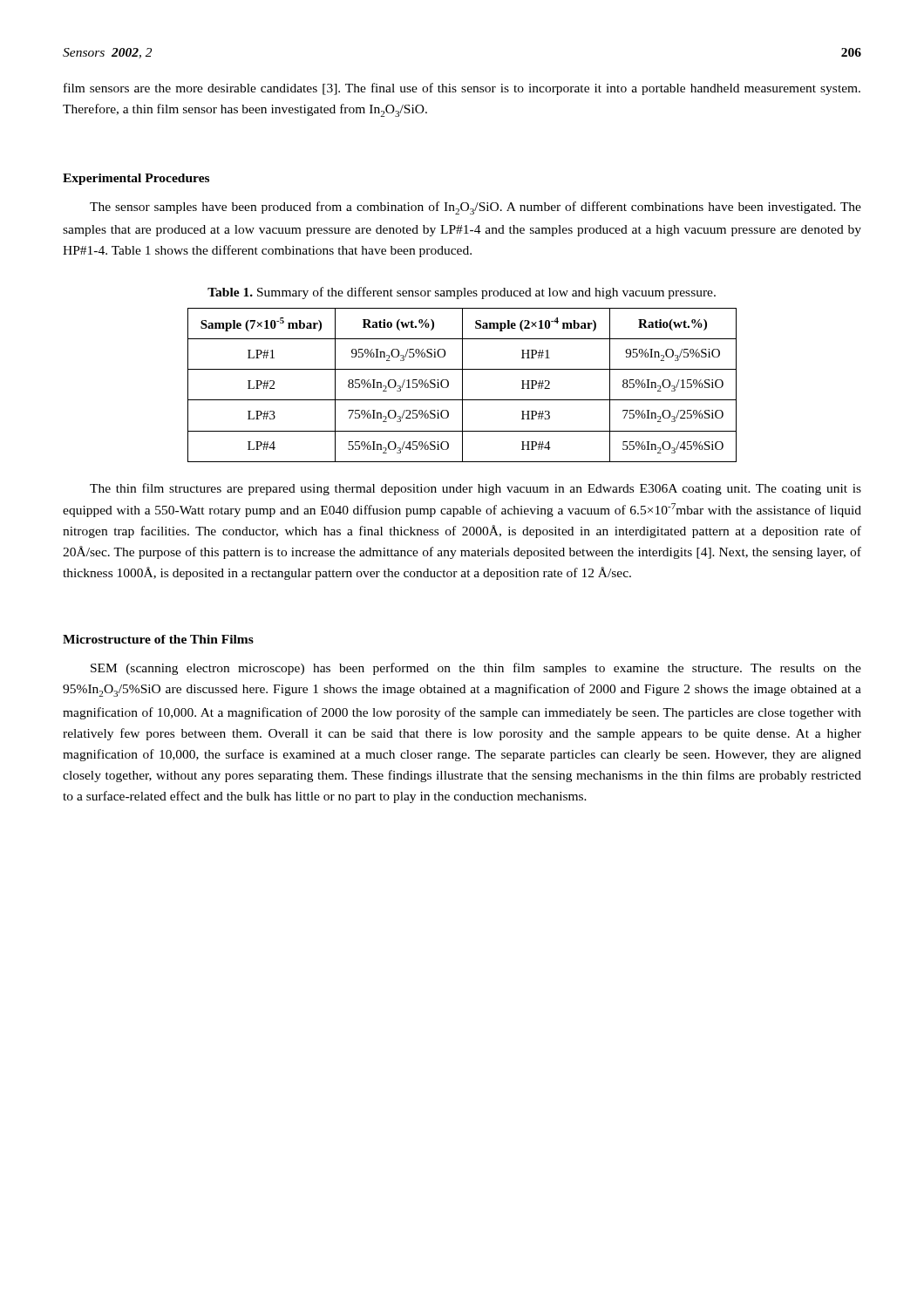Screen dimensions: 1308x924
Task: Select the text block containing "SEM (scanning electron microscope) has been performed on"
Action: (x=462, y=732)
